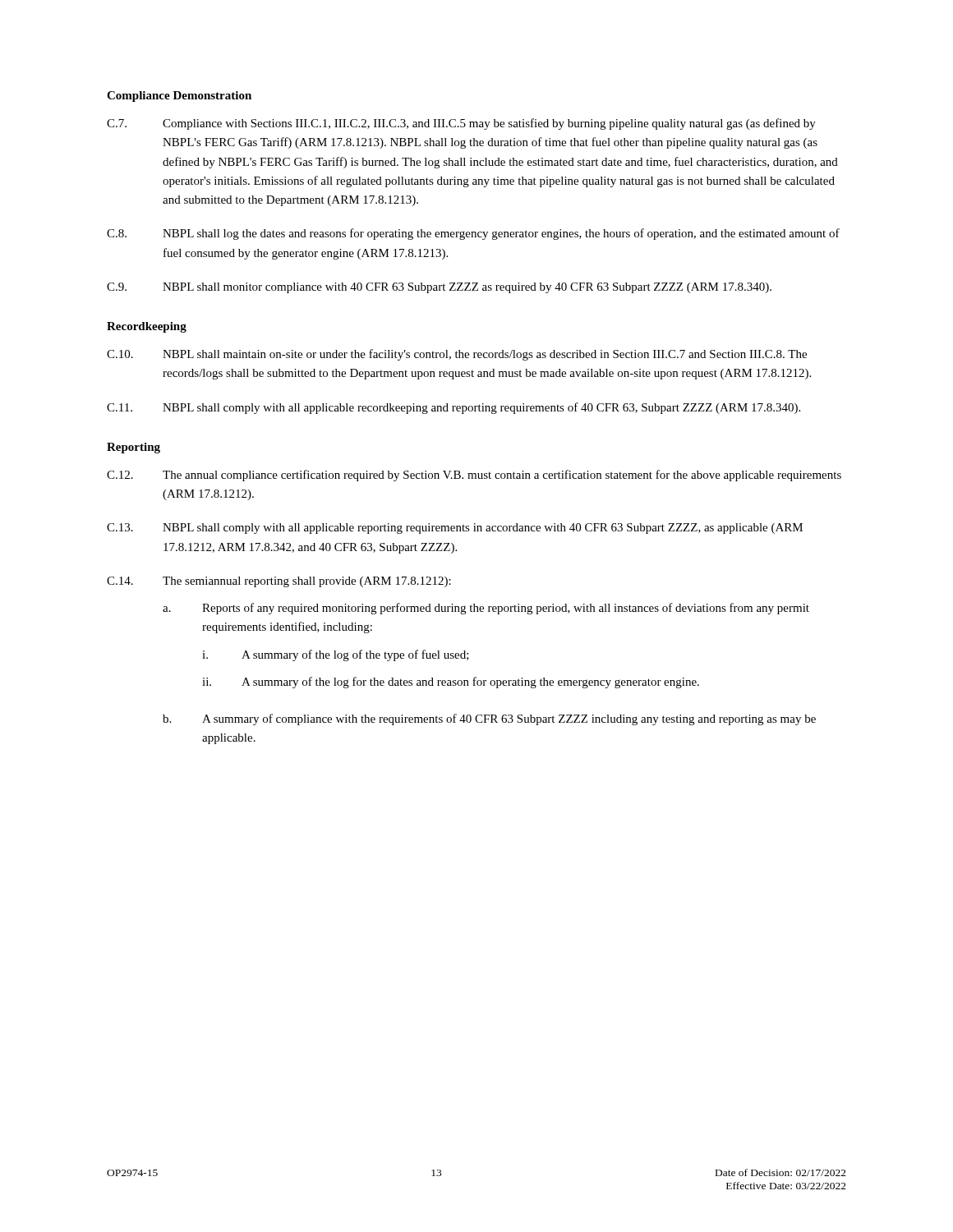Select the text block starting "C.14. The semiannual reporting shall"
The height and width of the screenshot is (1232, 953).
(x=476, y=665)
